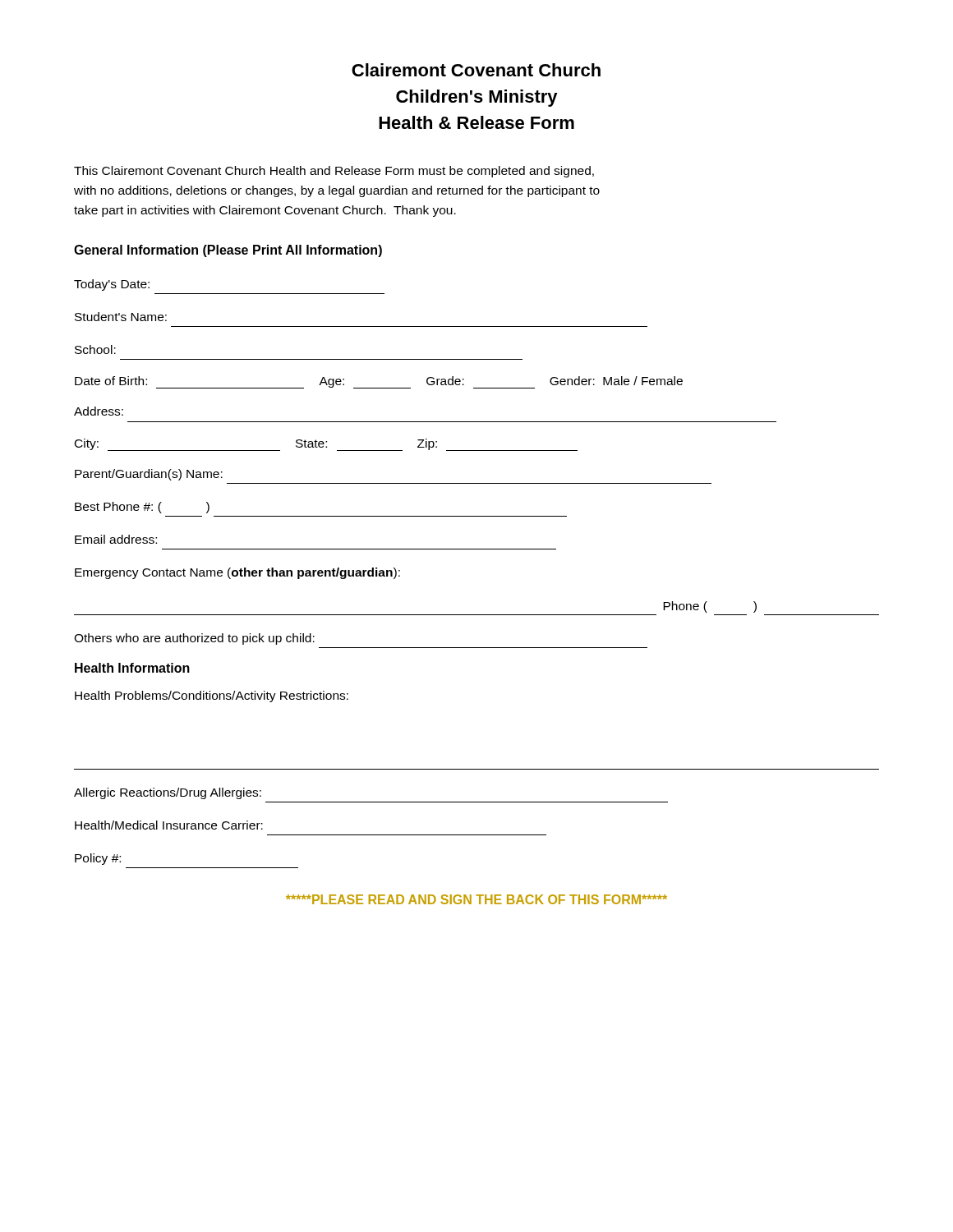
Task: Click where it says "Emergency Contact Name (other than parent/guardian):"
Action: 237,572
